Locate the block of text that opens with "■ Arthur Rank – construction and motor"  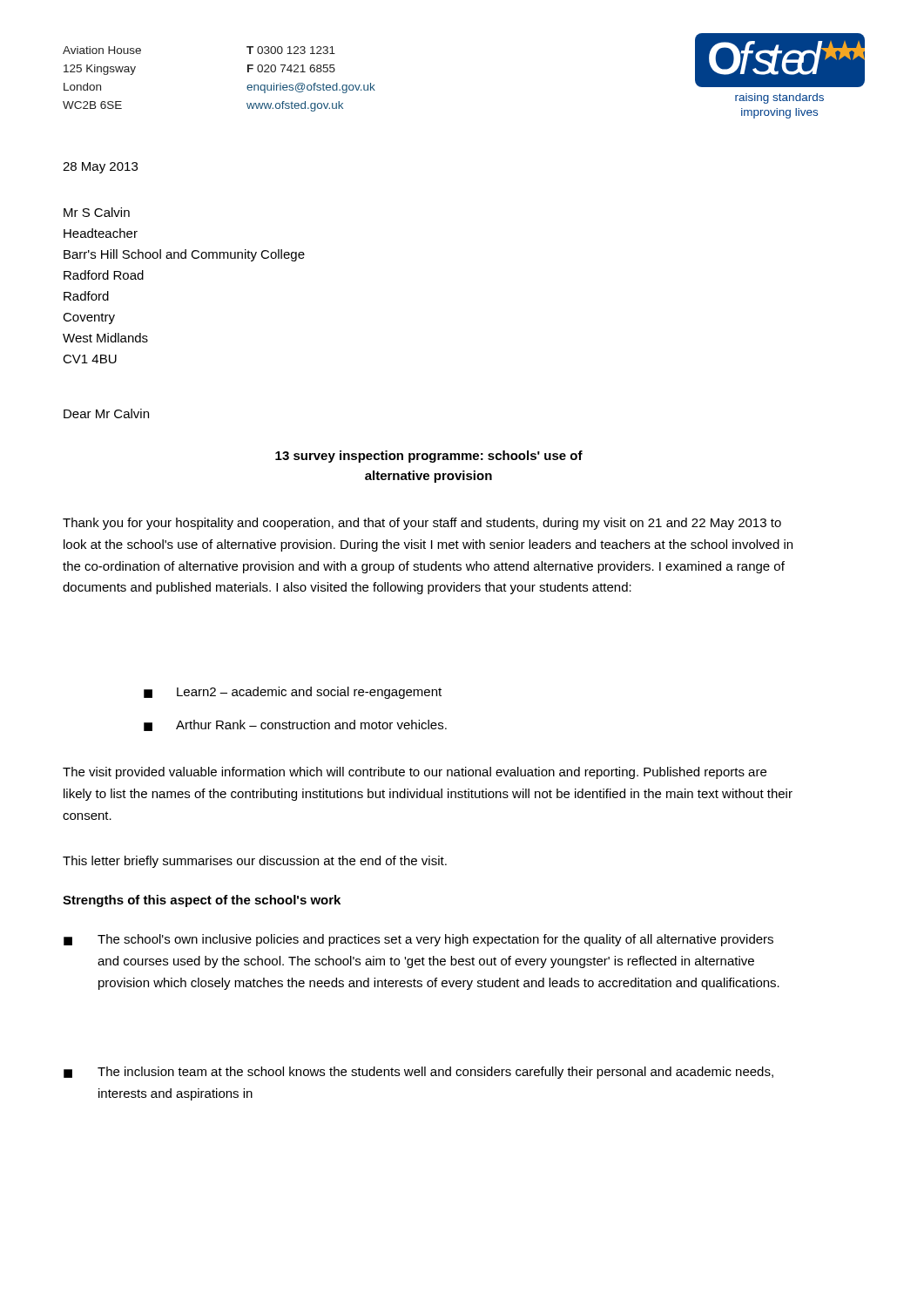coord(295,726)
